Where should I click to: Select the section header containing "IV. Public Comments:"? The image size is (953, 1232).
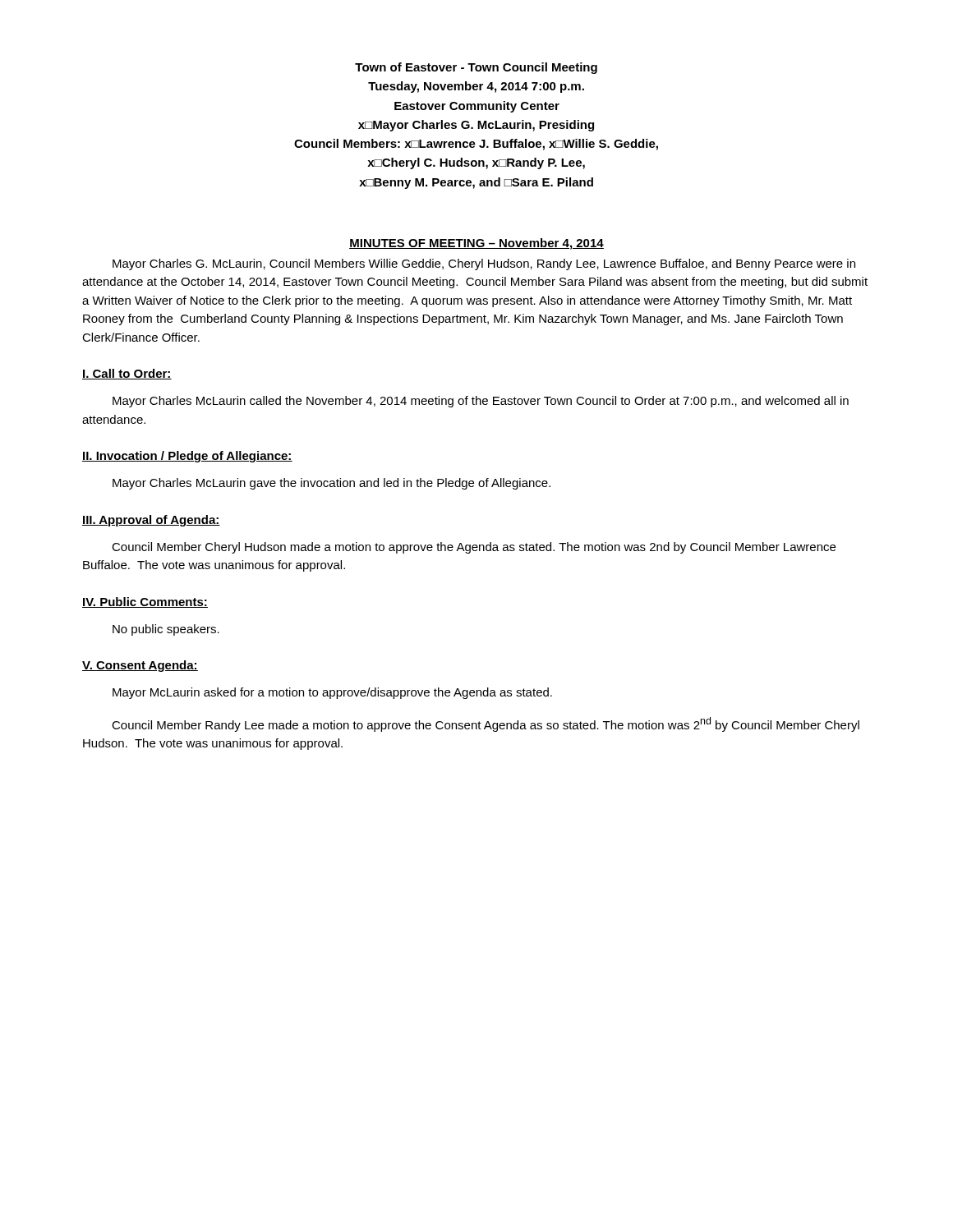click(x=145, y=601)
